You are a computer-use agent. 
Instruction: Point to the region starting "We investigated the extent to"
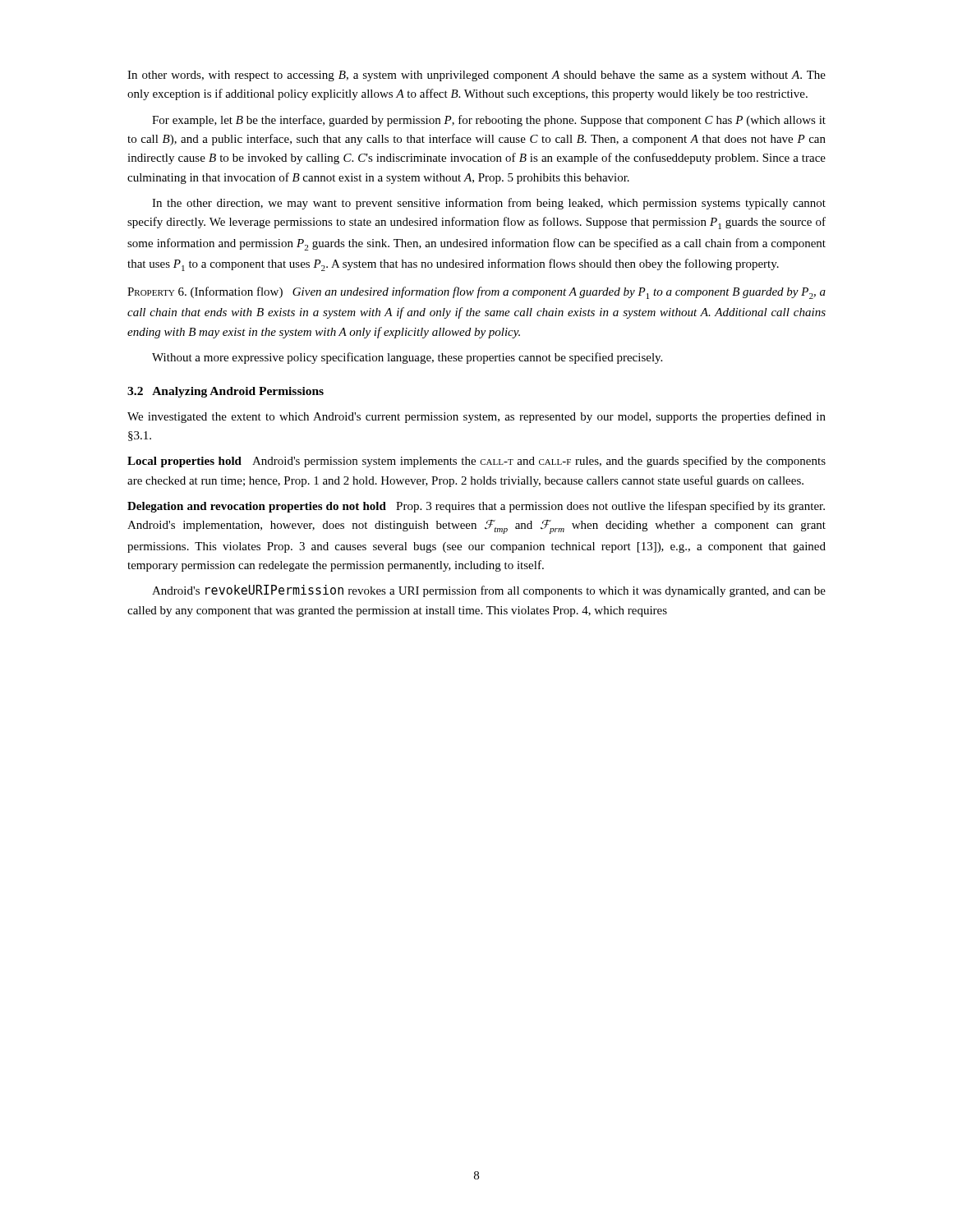click(476, 426)
